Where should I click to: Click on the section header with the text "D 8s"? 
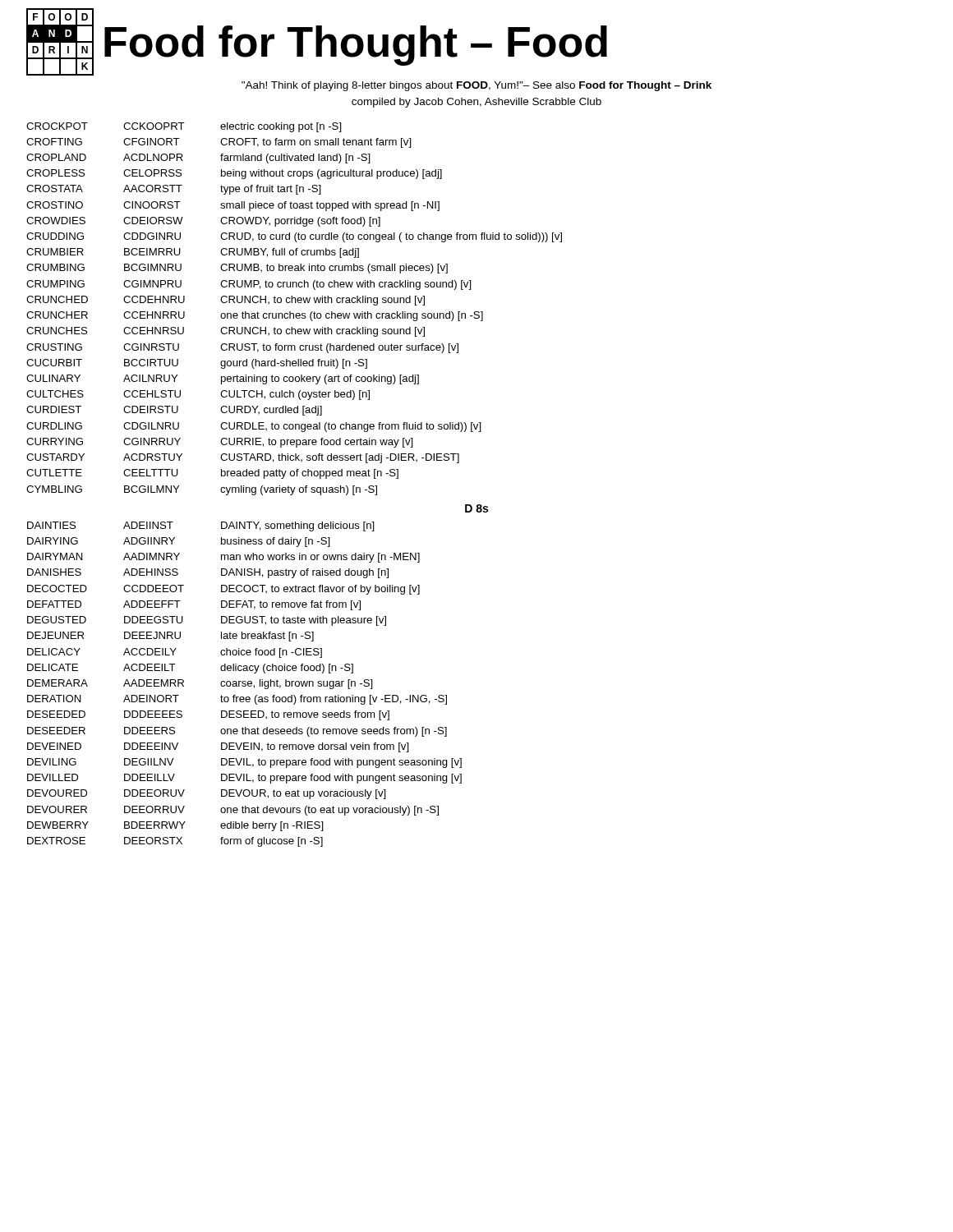pyautogui.click(x=476, y=508)
